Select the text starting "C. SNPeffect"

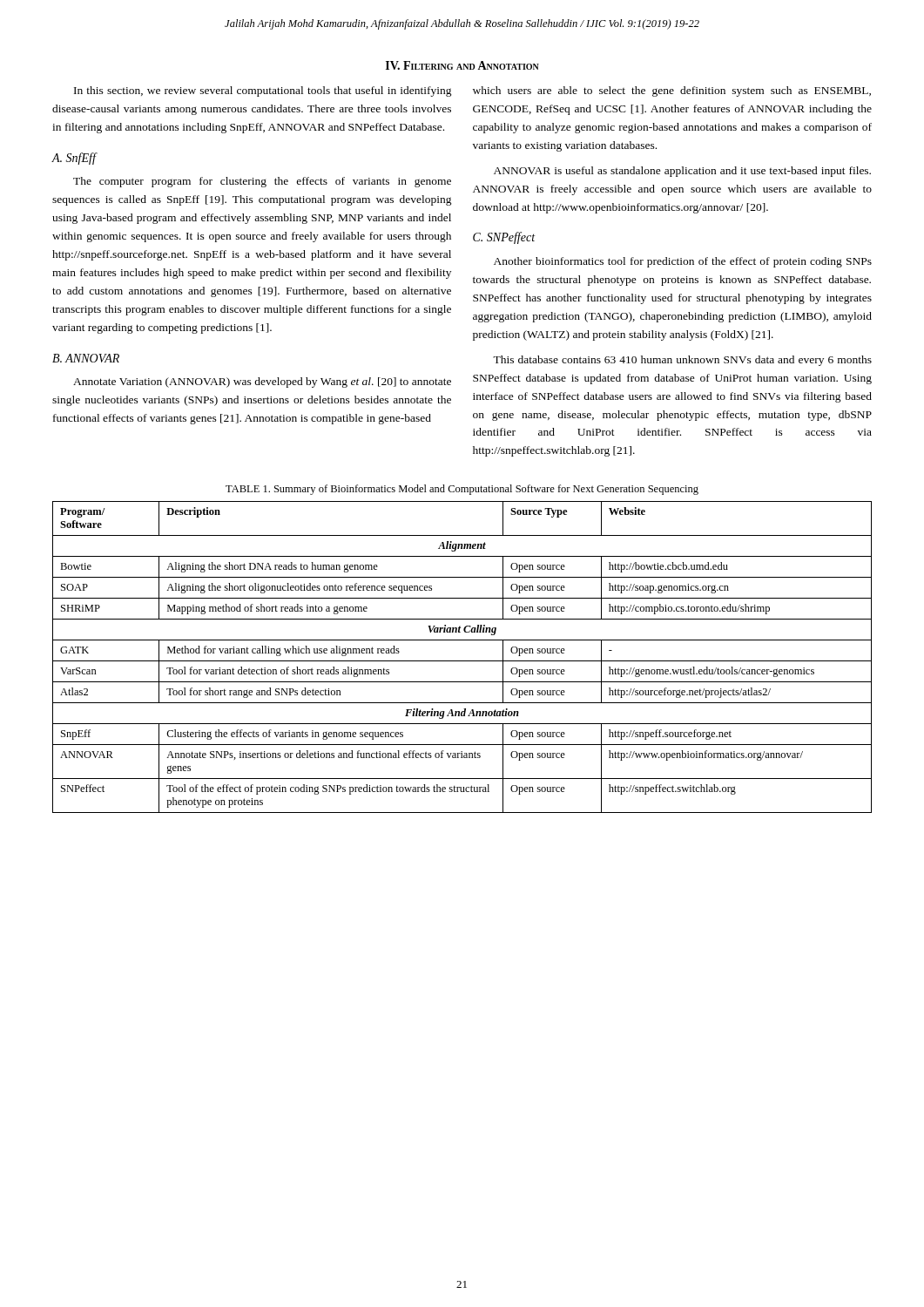coord(504,238)
